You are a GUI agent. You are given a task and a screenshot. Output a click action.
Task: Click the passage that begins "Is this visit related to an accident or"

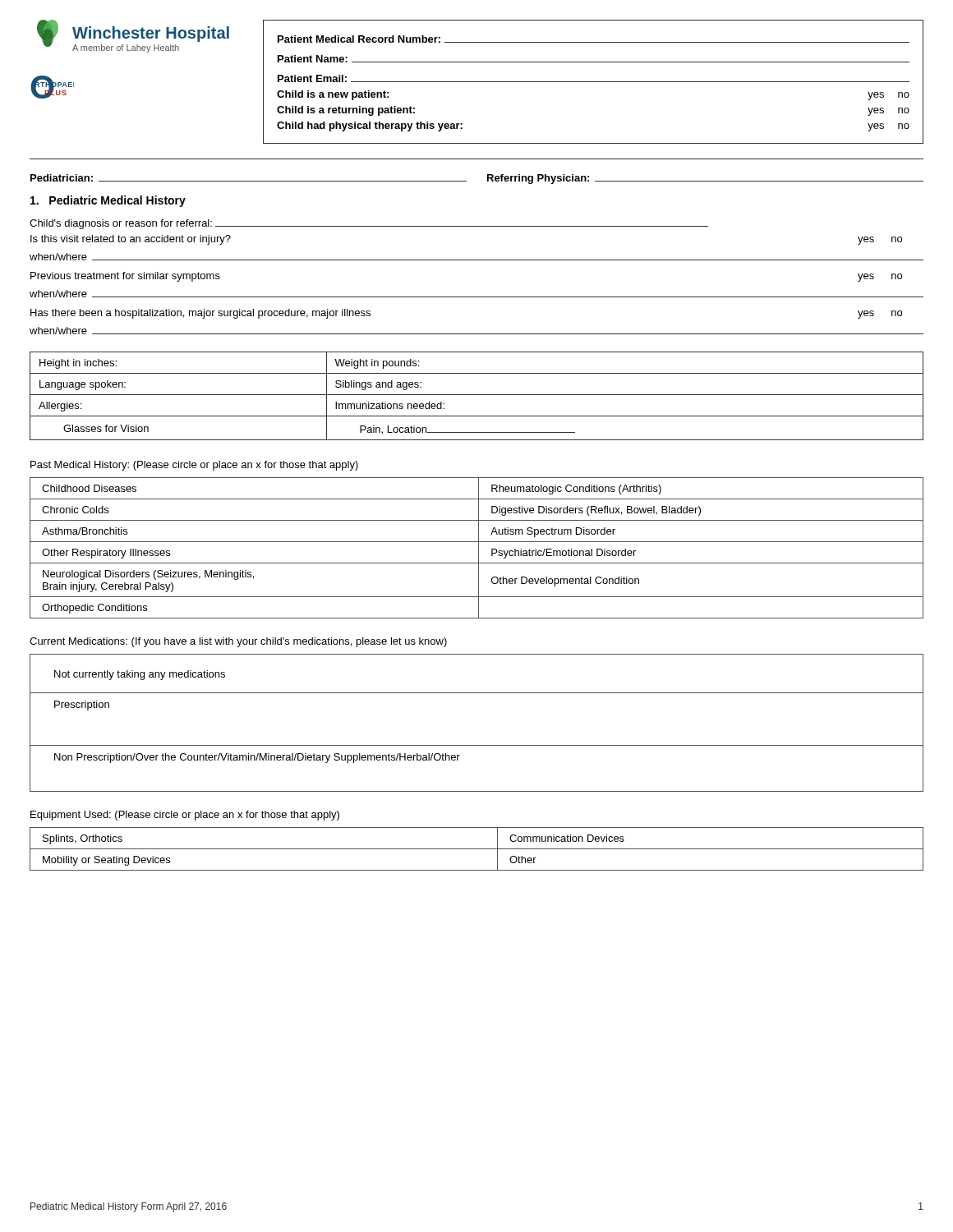[x=134, y=239]
